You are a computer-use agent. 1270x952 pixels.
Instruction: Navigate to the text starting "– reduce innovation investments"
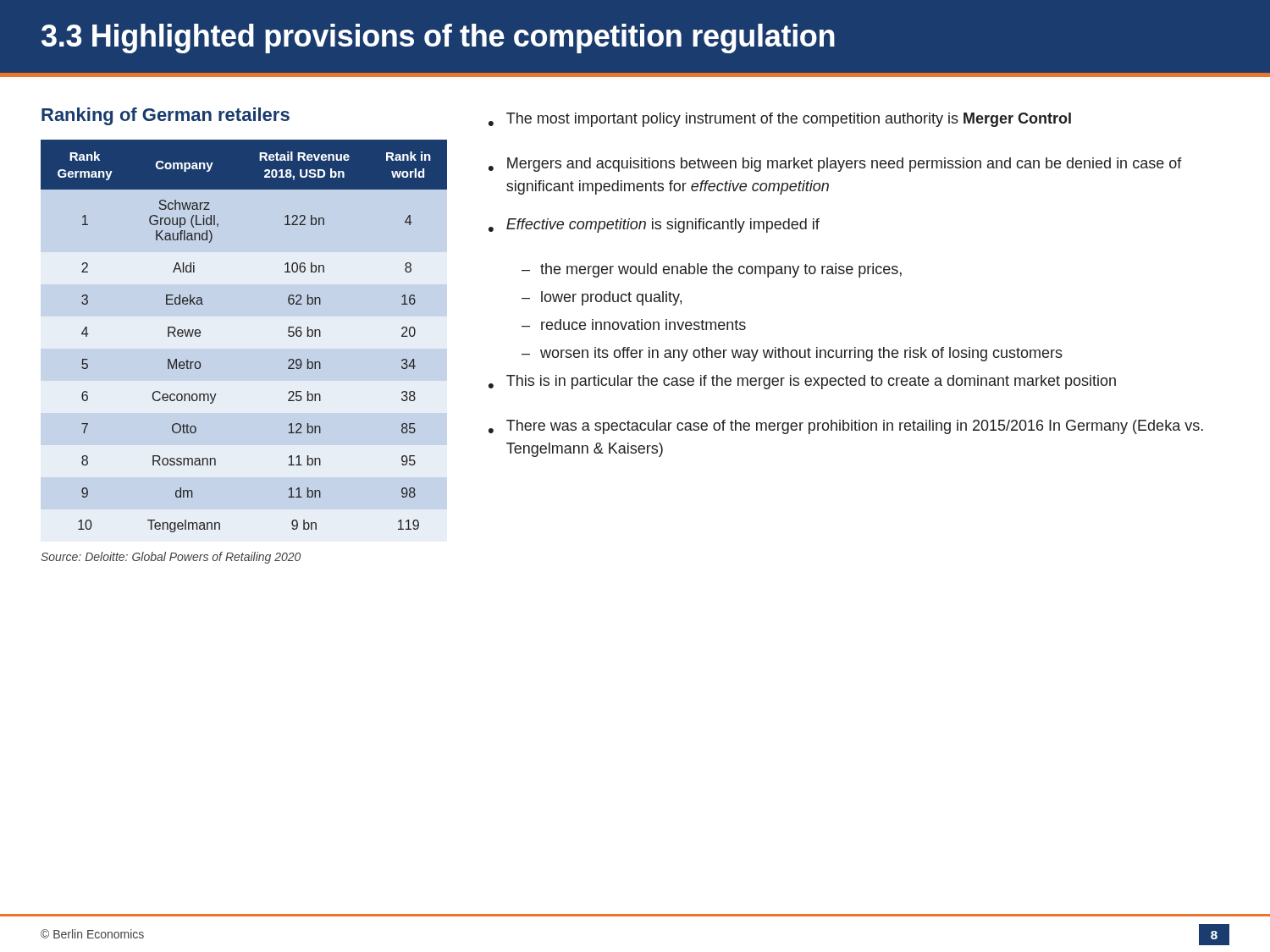pos(634,325)
